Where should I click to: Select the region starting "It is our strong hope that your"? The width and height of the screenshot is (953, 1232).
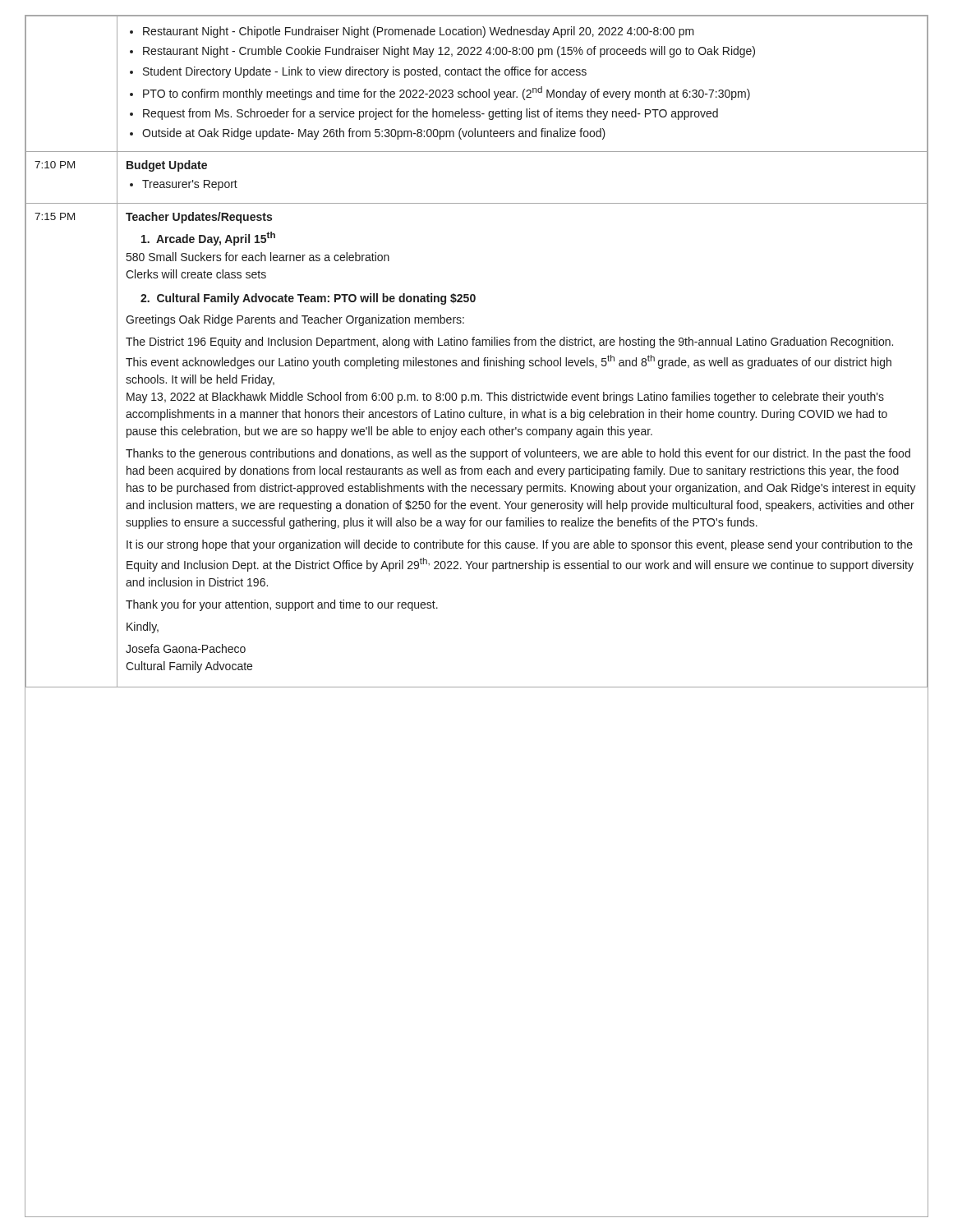click(x=520, y=563)
